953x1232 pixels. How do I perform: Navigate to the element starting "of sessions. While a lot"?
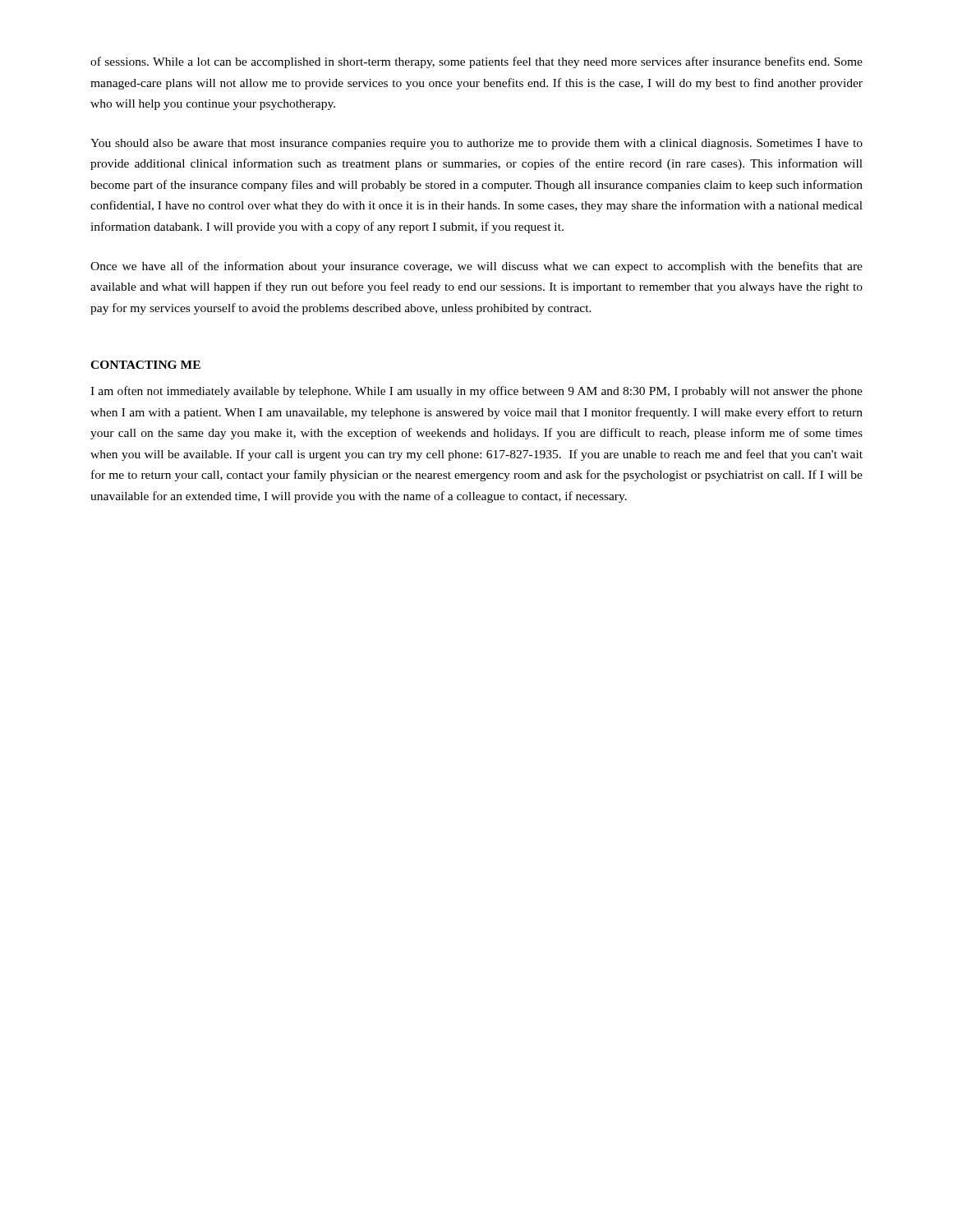(x=476, y=82)
